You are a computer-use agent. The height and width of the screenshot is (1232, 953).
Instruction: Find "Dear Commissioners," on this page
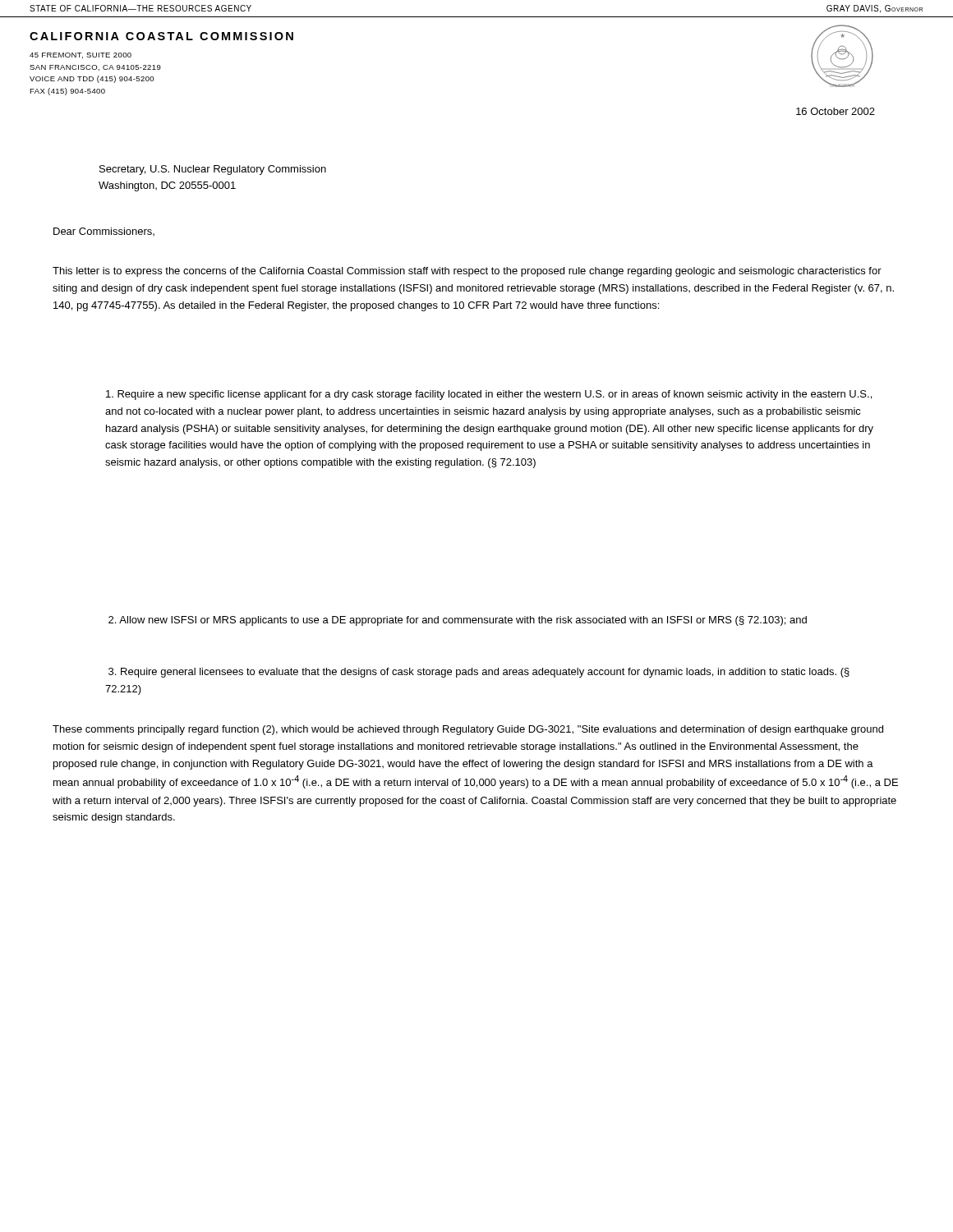tap(104, 231)
